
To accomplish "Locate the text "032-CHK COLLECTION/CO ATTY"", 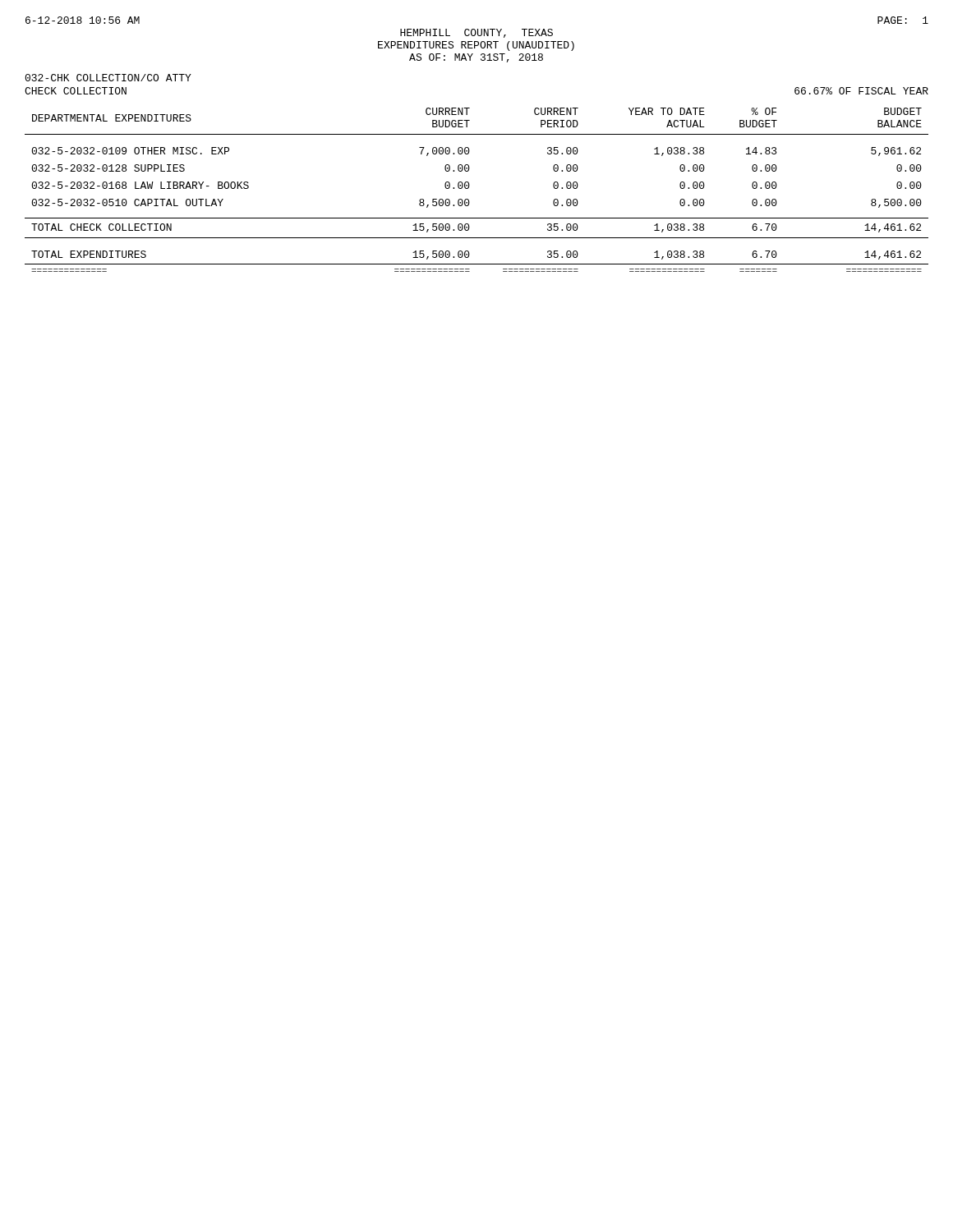I will tap(108, 78).
